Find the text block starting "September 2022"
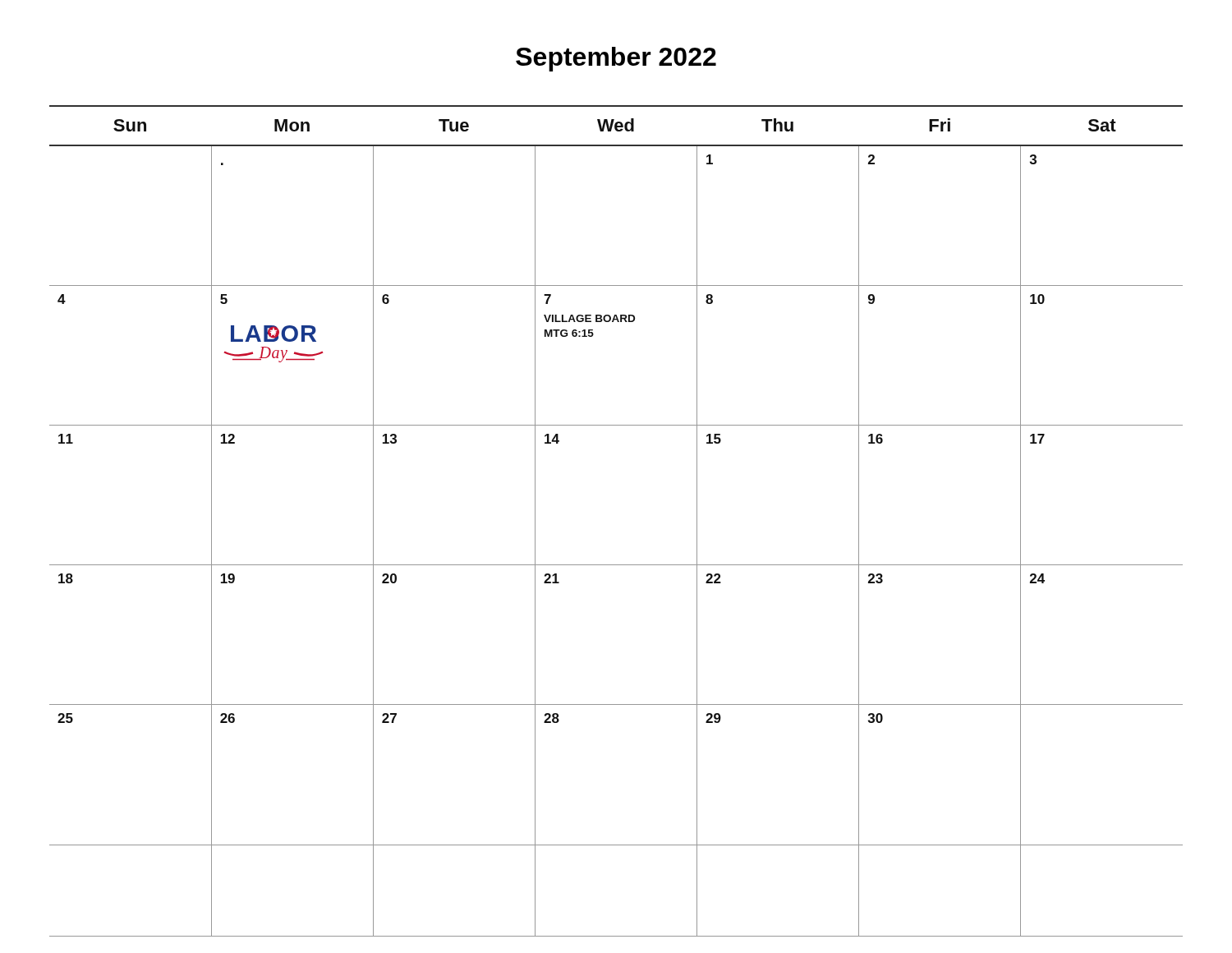This screenshot has height=953, width=1232. point(616,57)
